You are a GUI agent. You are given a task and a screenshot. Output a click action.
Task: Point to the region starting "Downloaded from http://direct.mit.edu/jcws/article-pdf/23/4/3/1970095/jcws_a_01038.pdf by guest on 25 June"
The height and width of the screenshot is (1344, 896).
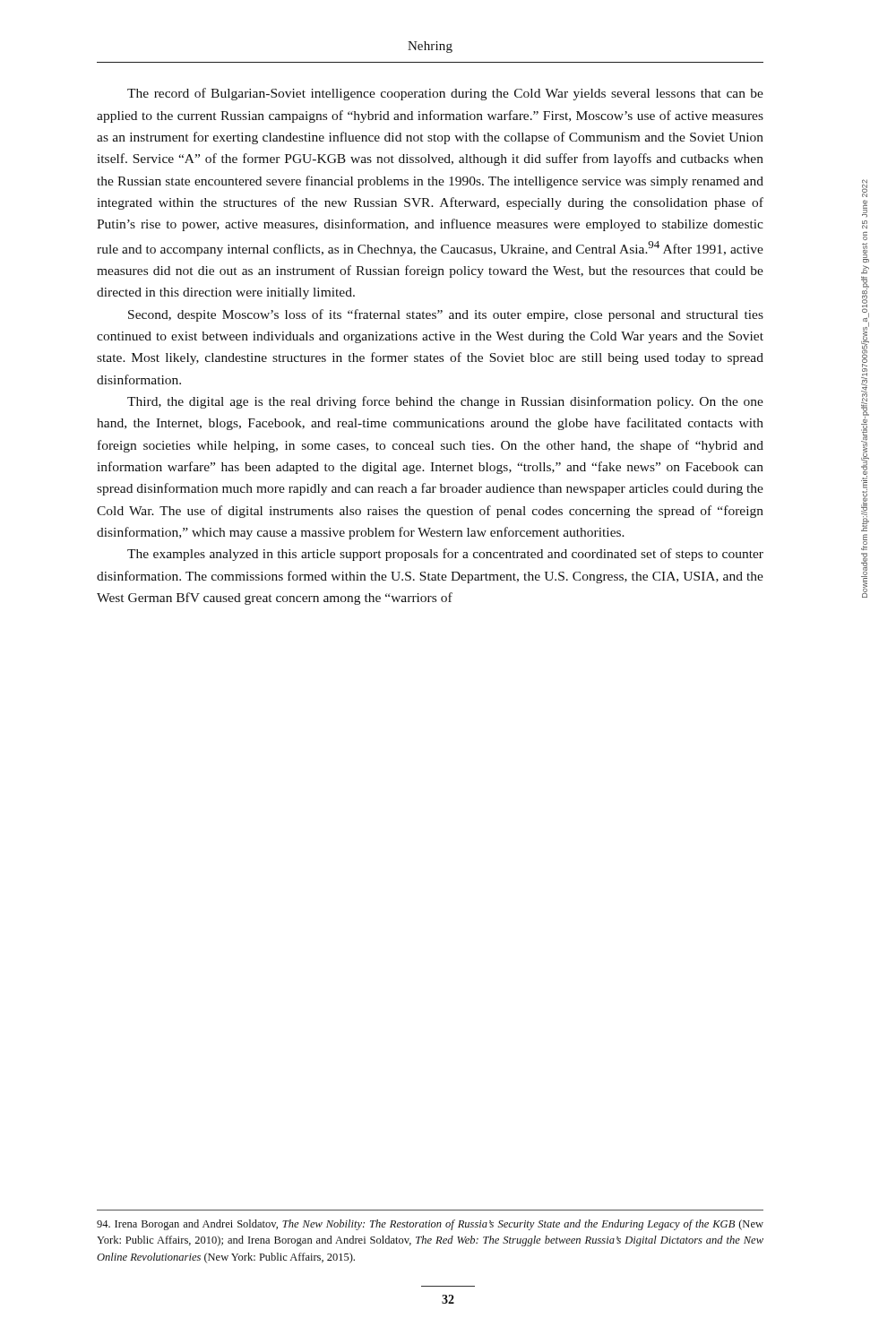point(865,389)
